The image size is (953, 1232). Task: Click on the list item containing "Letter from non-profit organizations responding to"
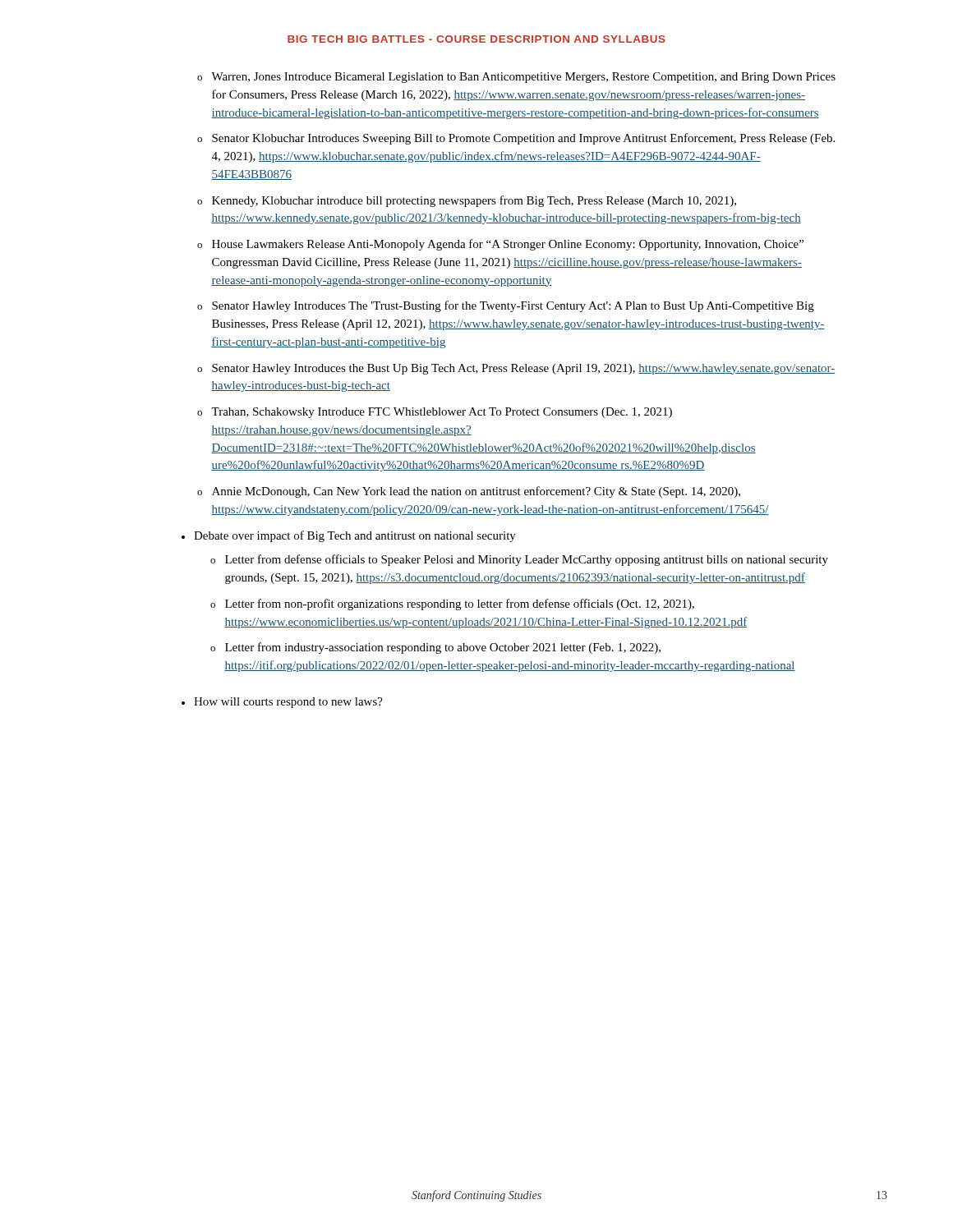531,613
